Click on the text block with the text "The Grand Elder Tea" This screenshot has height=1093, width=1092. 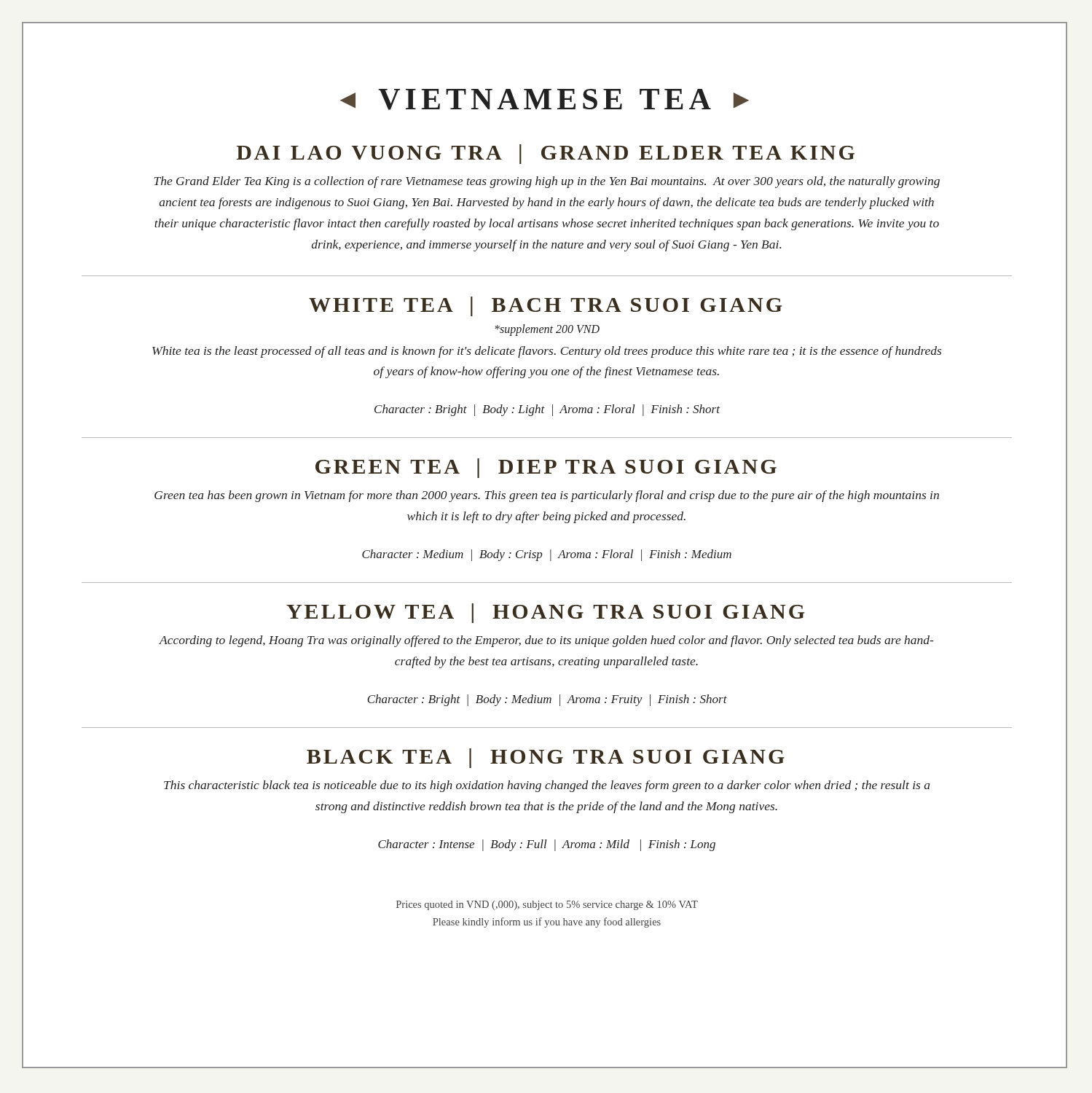point(547,213)
